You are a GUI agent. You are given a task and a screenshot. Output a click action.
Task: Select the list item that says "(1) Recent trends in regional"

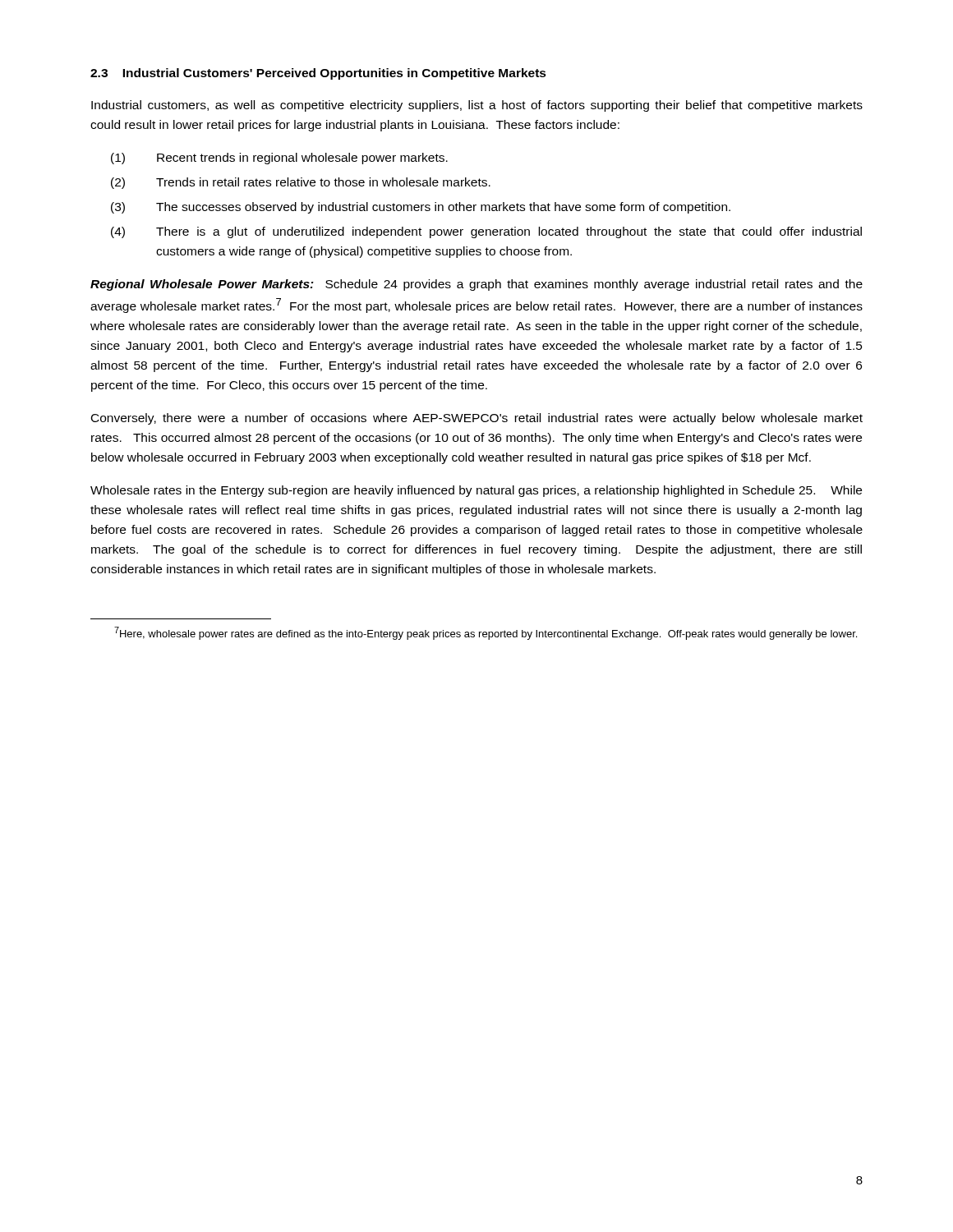click(279, 159)
